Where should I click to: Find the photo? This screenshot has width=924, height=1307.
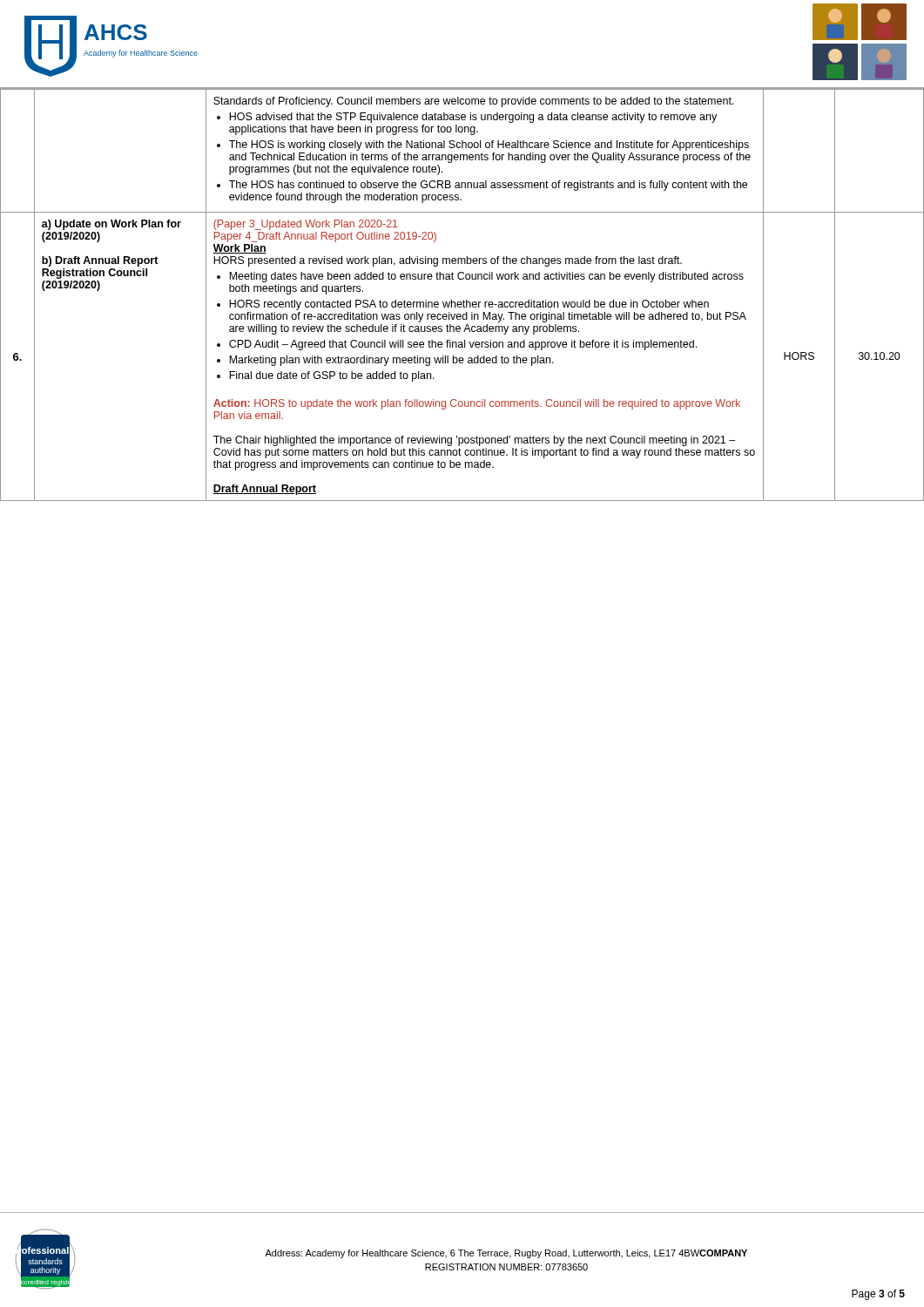pos(860,44)
